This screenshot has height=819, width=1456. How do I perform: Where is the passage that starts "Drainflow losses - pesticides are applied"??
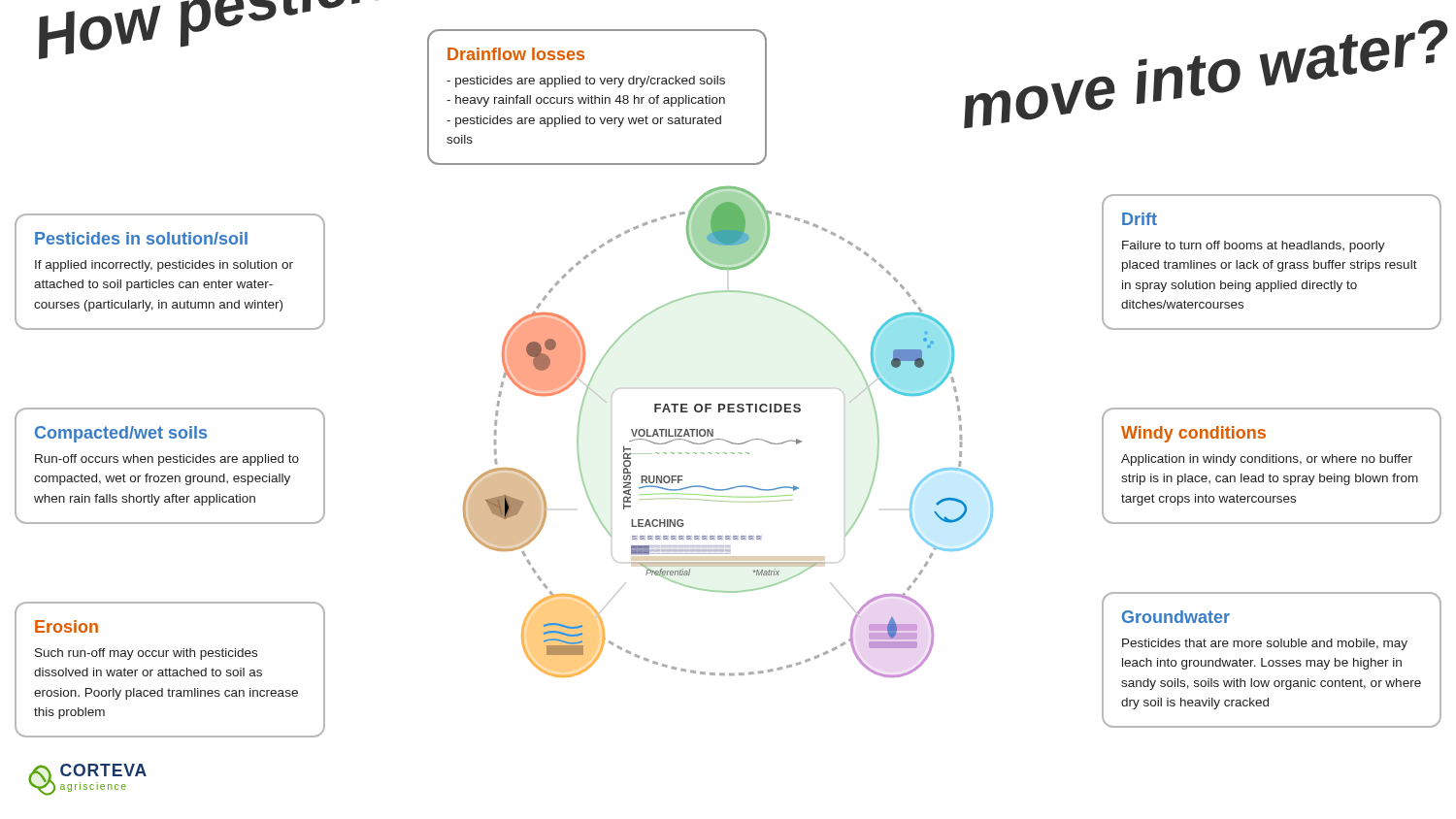pyautogui.click(x=597, y=97)
